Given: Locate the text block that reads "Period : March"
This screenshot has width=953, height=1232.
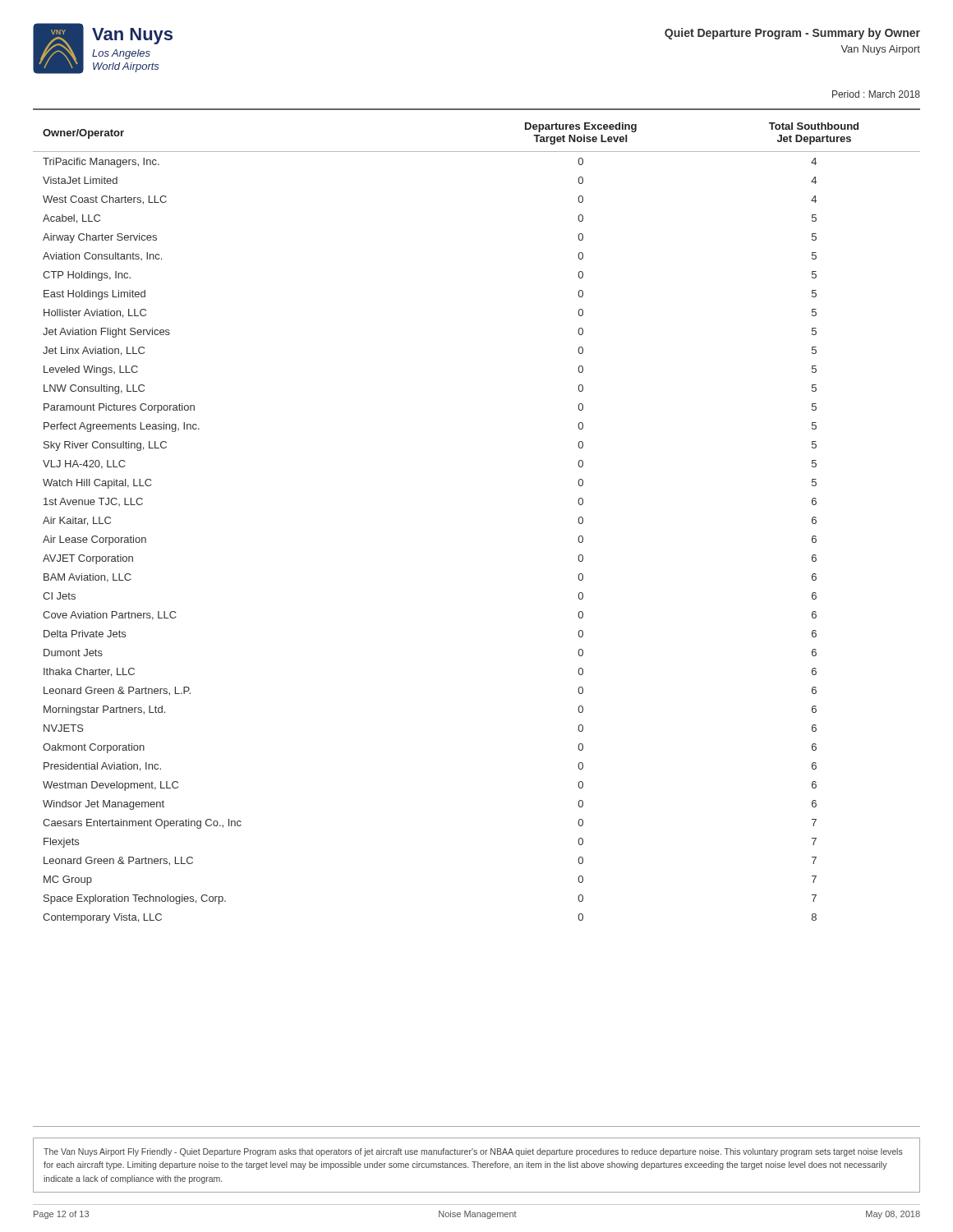Looking at the screenshot, I should click(x=876, y=94).
